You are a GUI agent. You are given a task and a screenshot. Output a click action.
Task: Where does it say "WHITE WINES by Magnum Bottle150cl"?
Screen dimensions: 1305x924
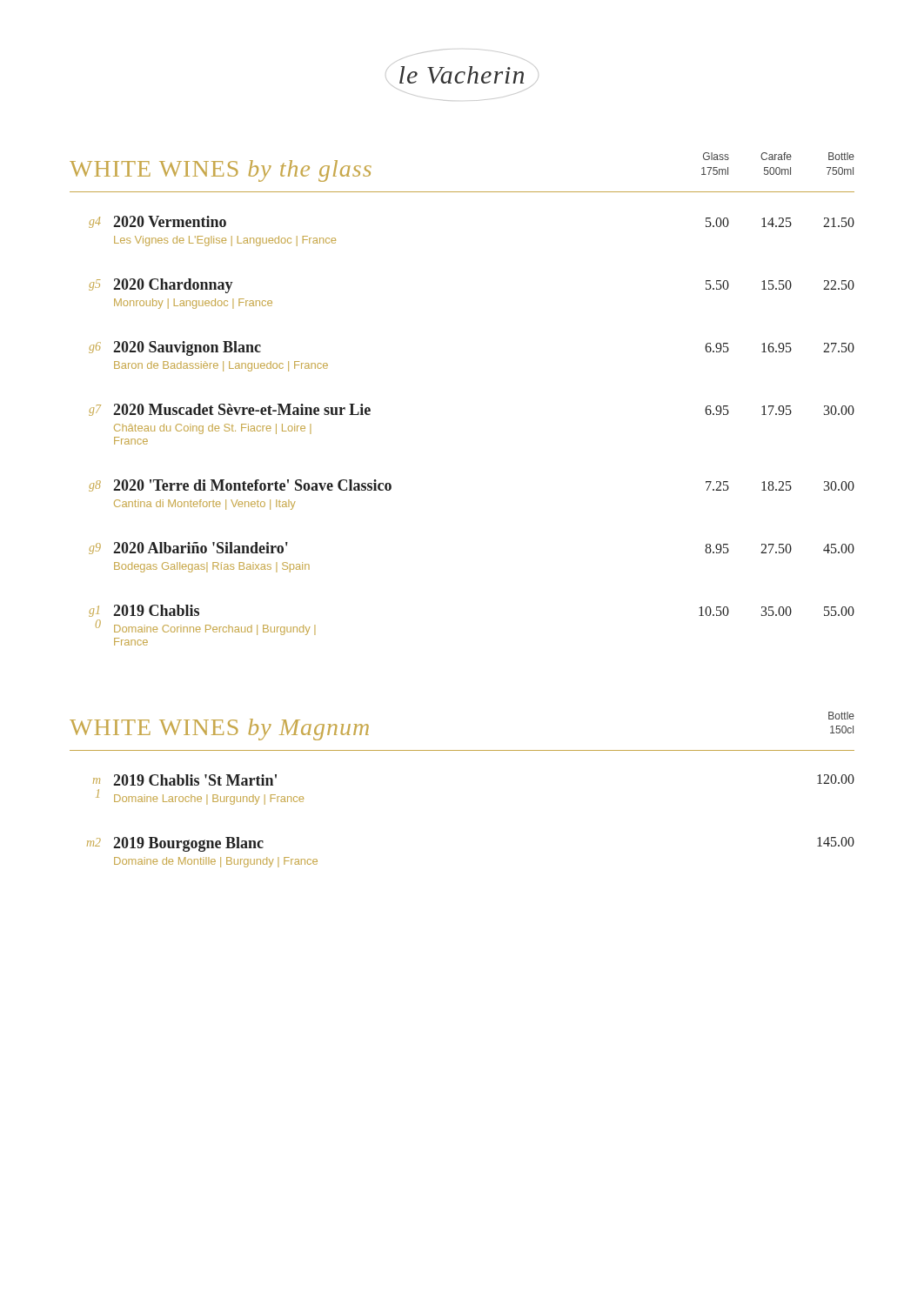[217, 727]
